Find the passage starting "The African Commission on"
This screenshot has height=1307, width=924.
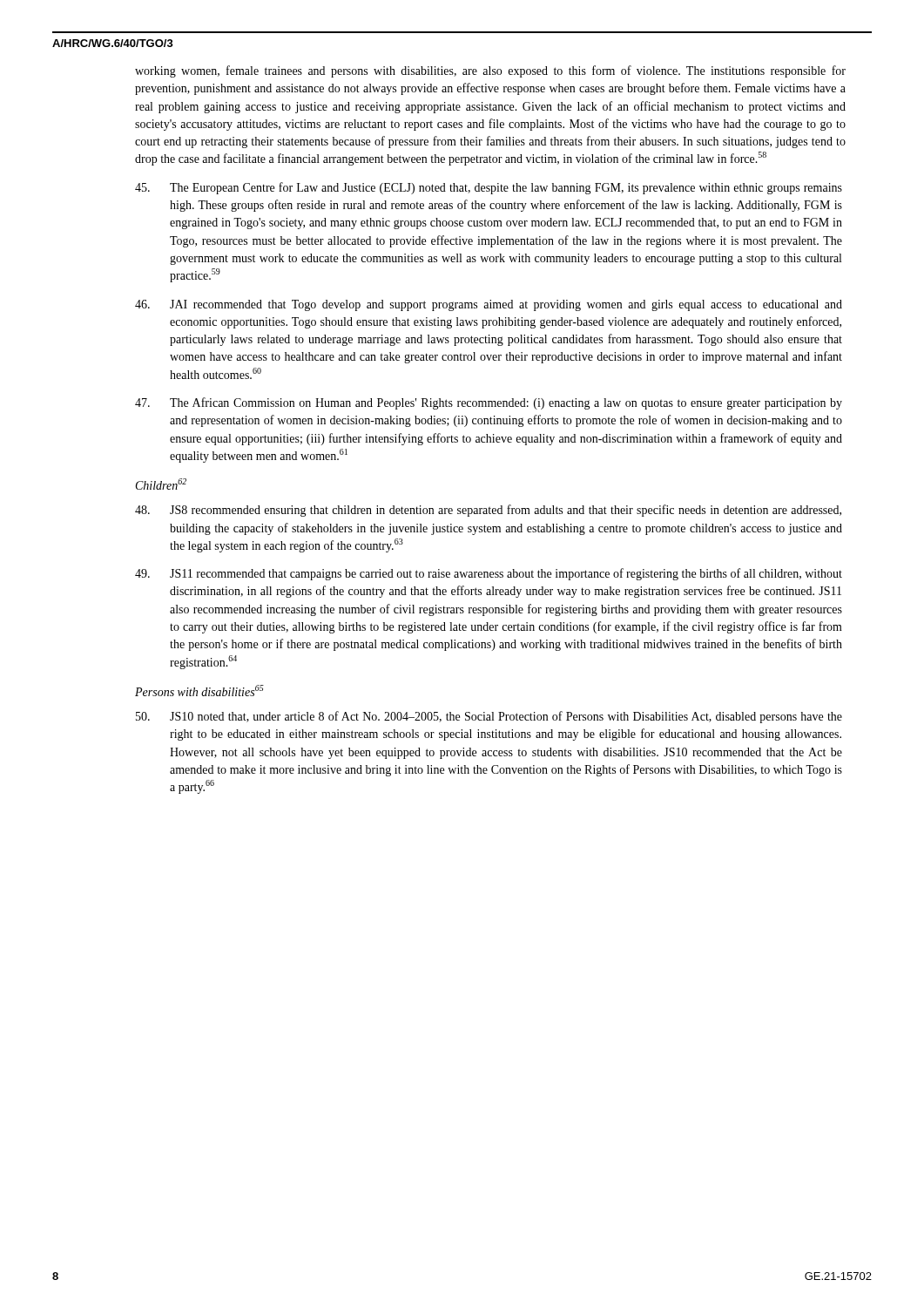tap(489, 430)
